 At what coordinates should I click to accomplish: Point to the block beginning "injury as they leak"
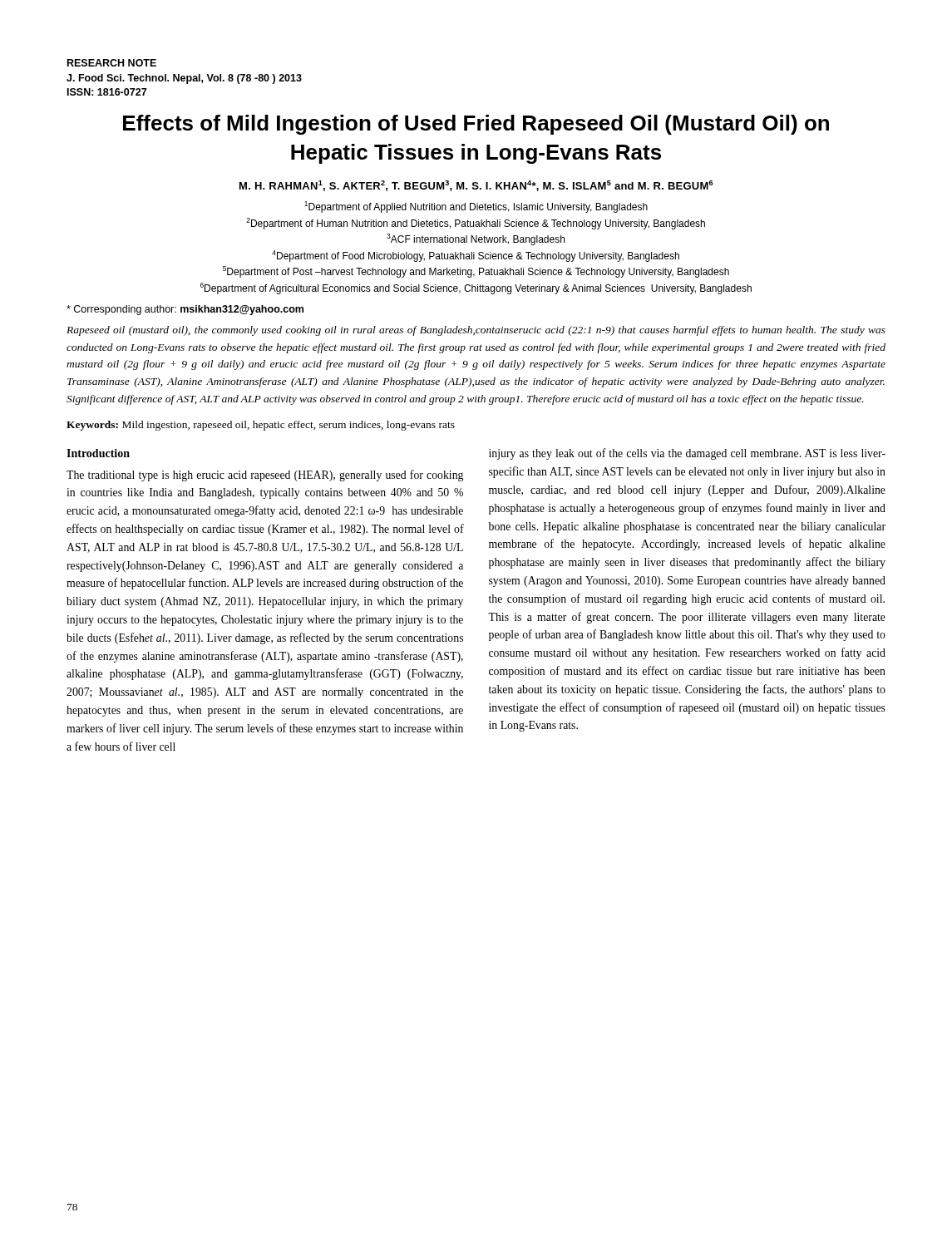click(687, 590)
